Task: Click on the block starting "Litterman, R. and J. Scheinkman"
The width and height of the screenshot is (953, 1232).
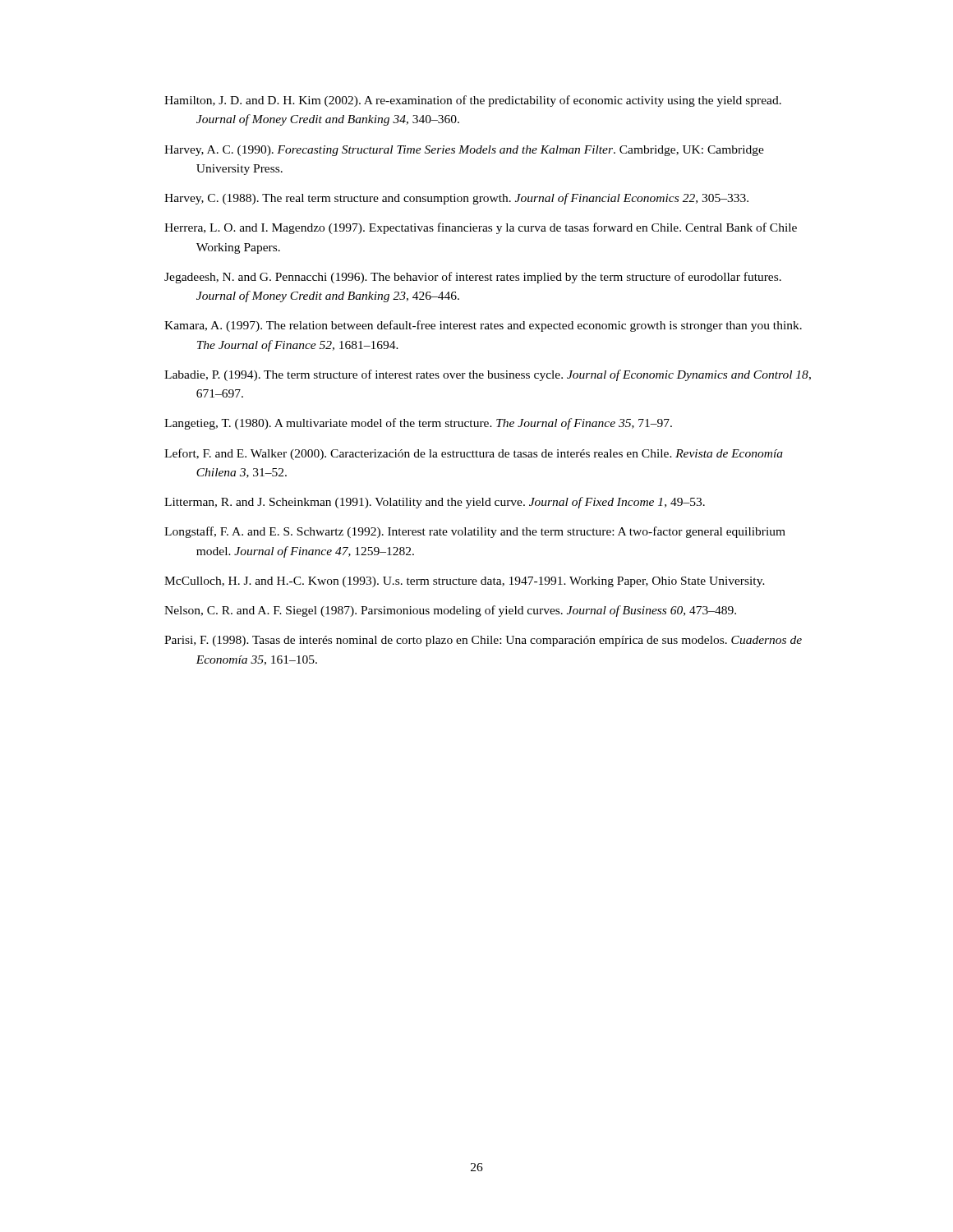Action: (x=435, y=501)
